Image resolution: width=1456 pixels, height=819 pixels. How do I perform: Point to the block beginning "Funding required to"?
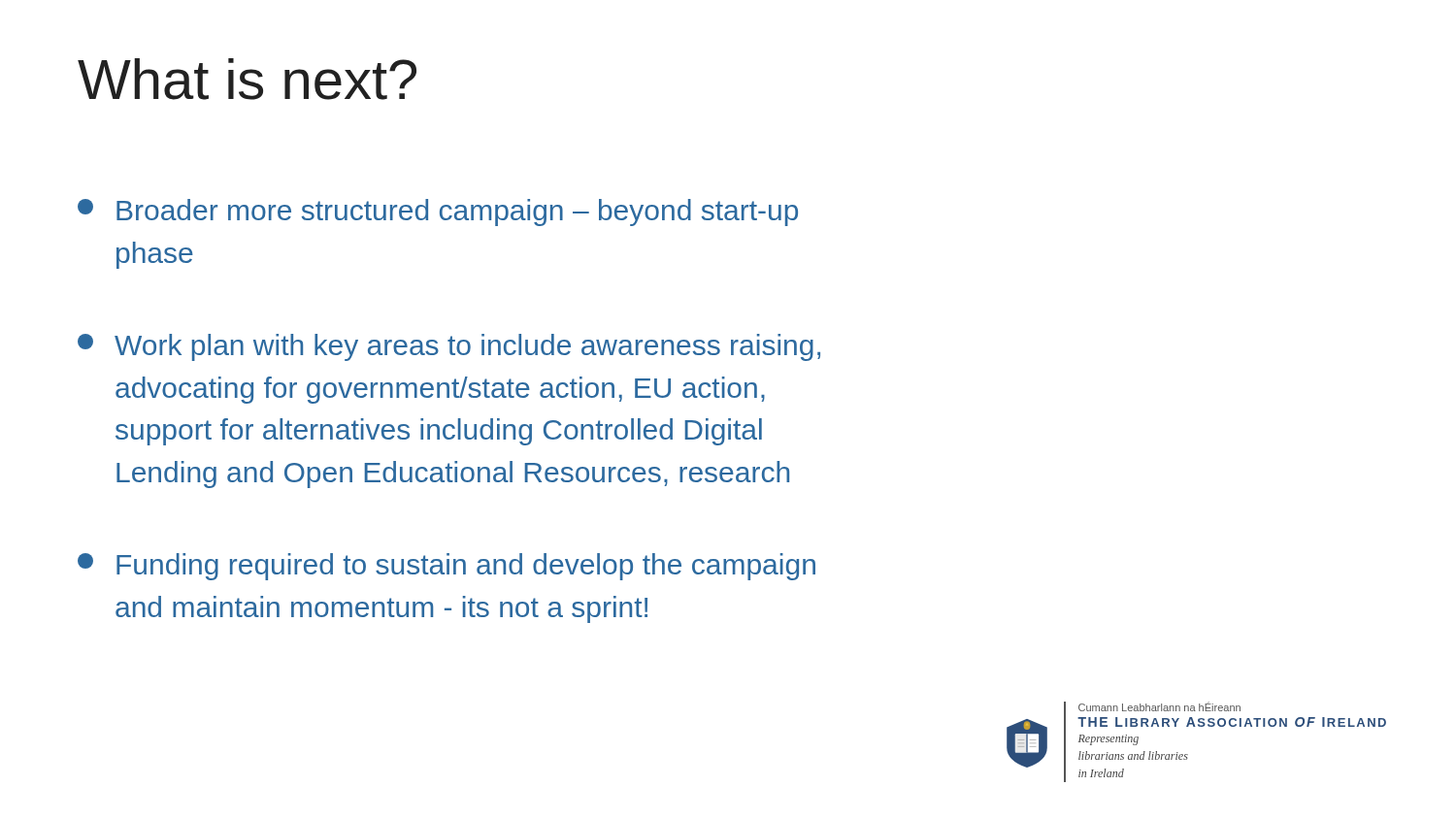tap(447, 586)
